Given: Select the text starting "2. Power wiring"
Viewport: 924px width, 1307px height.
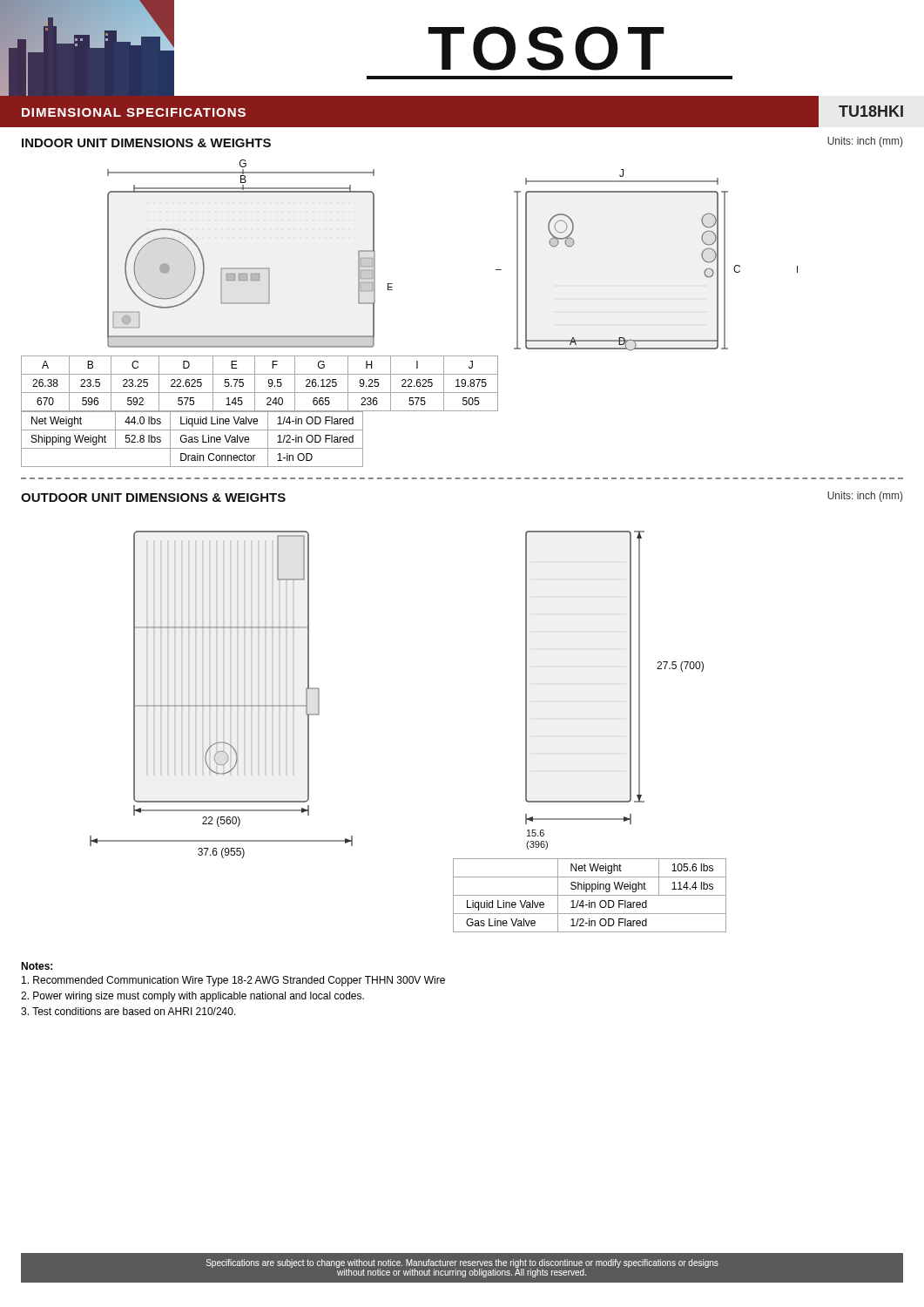Looking at the screenshot, I should click(193, 996).
